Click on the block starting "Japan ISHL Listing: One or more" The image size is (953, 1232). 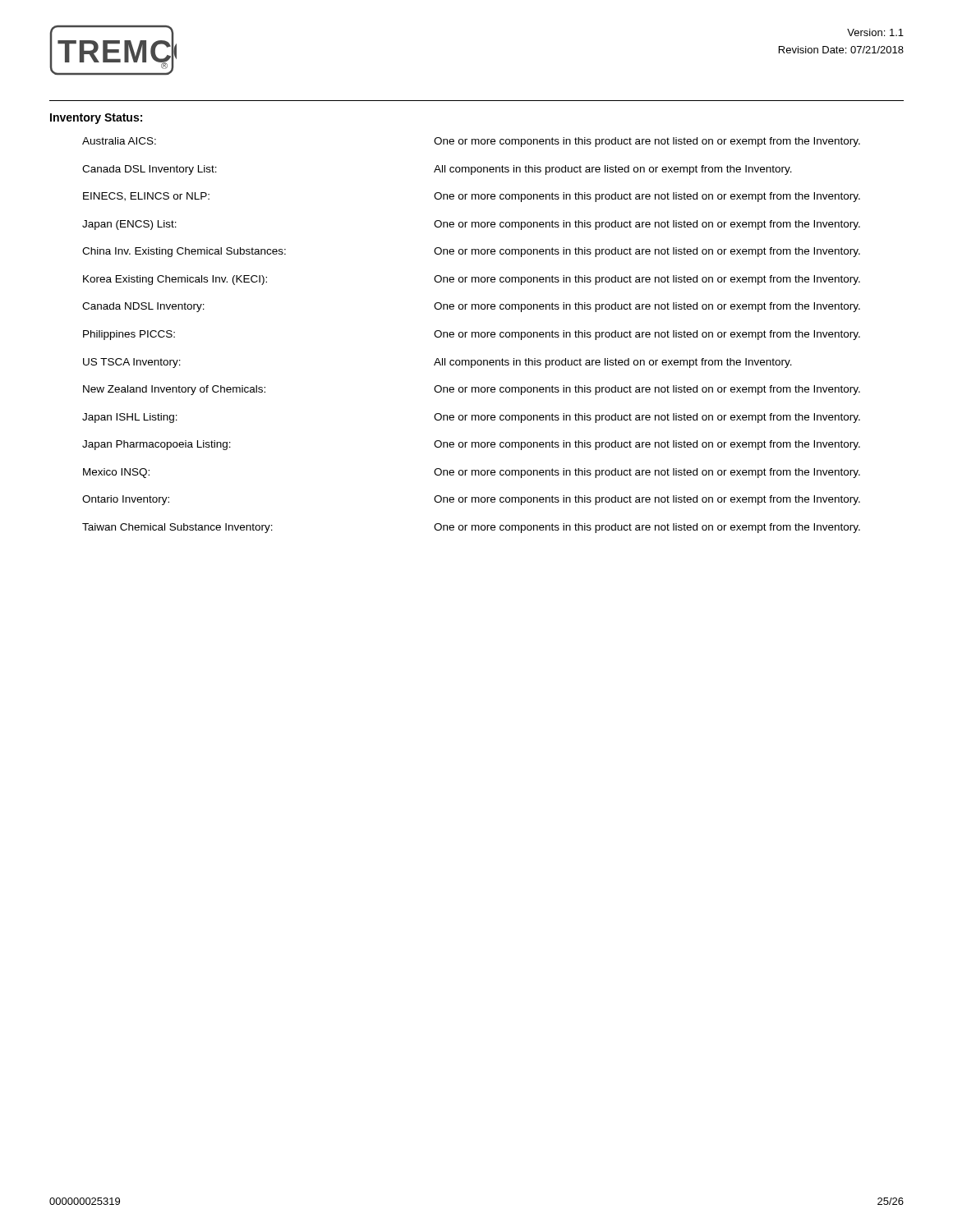click(x=476, y=417)
